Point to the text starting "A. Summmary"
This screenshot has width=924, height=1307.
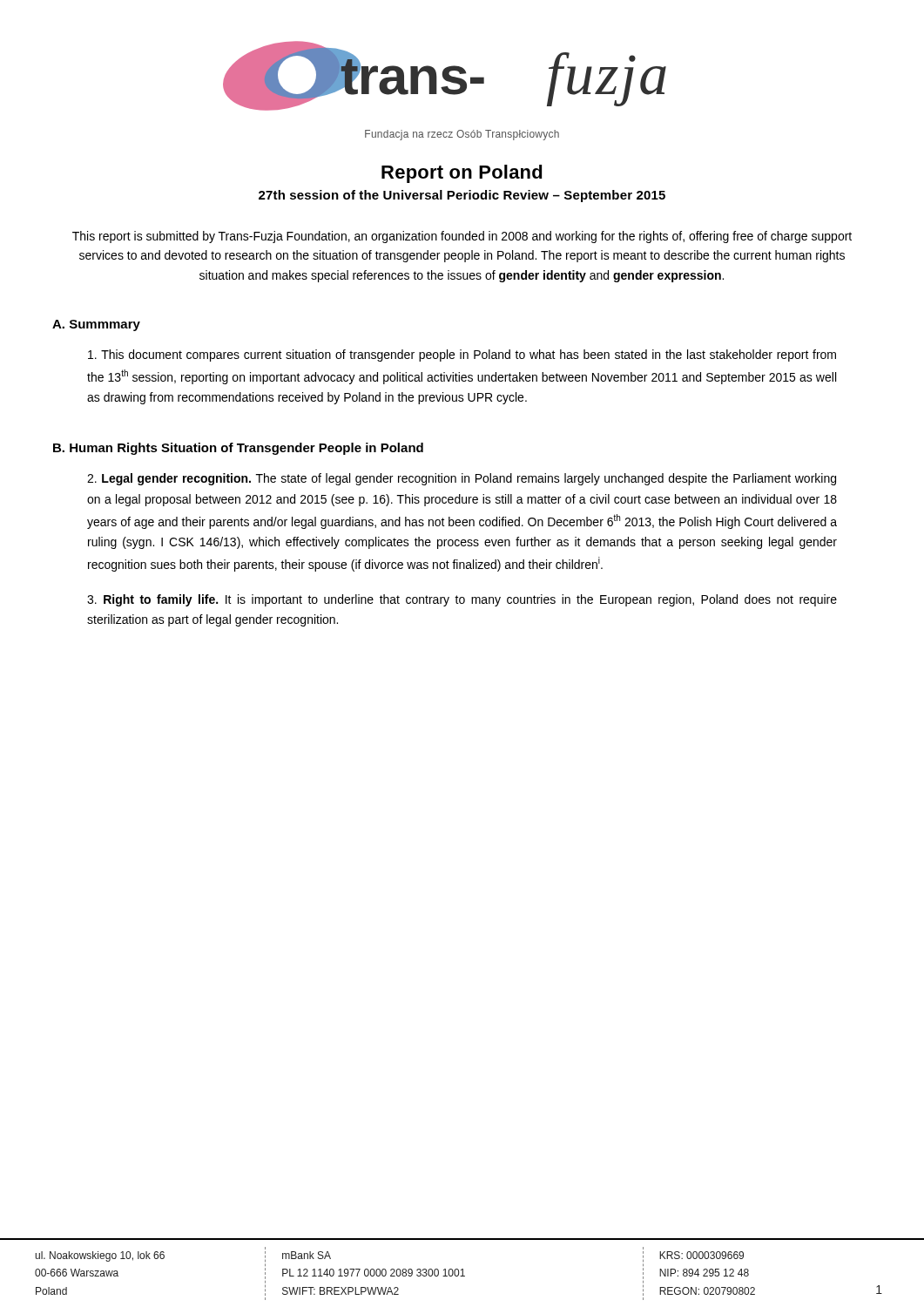point(96,324)
